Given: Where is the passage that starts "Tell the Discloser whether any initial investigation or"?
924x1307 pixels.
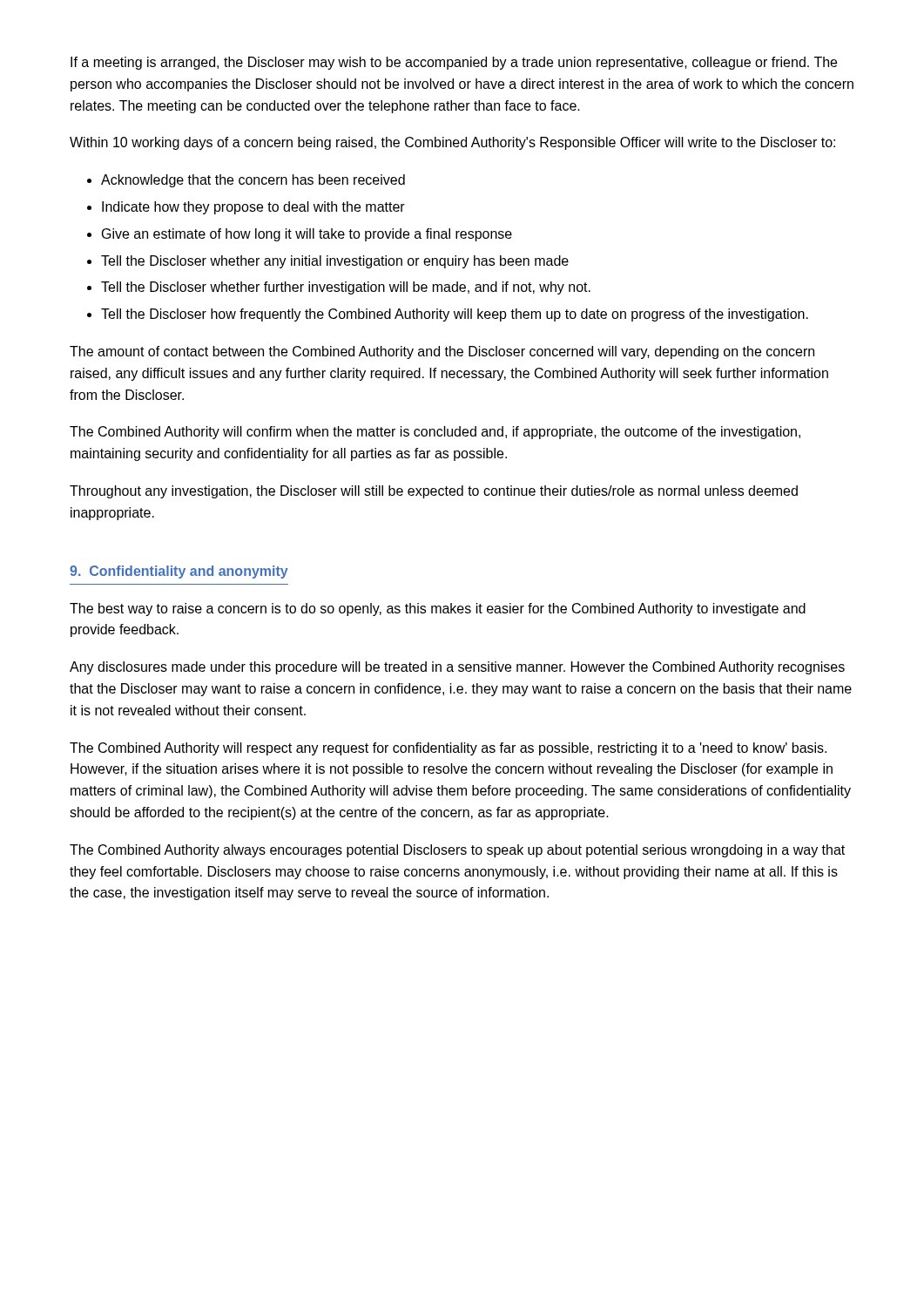Looking at the screenshot, I should pyautogui.click(x=335, y=261).
